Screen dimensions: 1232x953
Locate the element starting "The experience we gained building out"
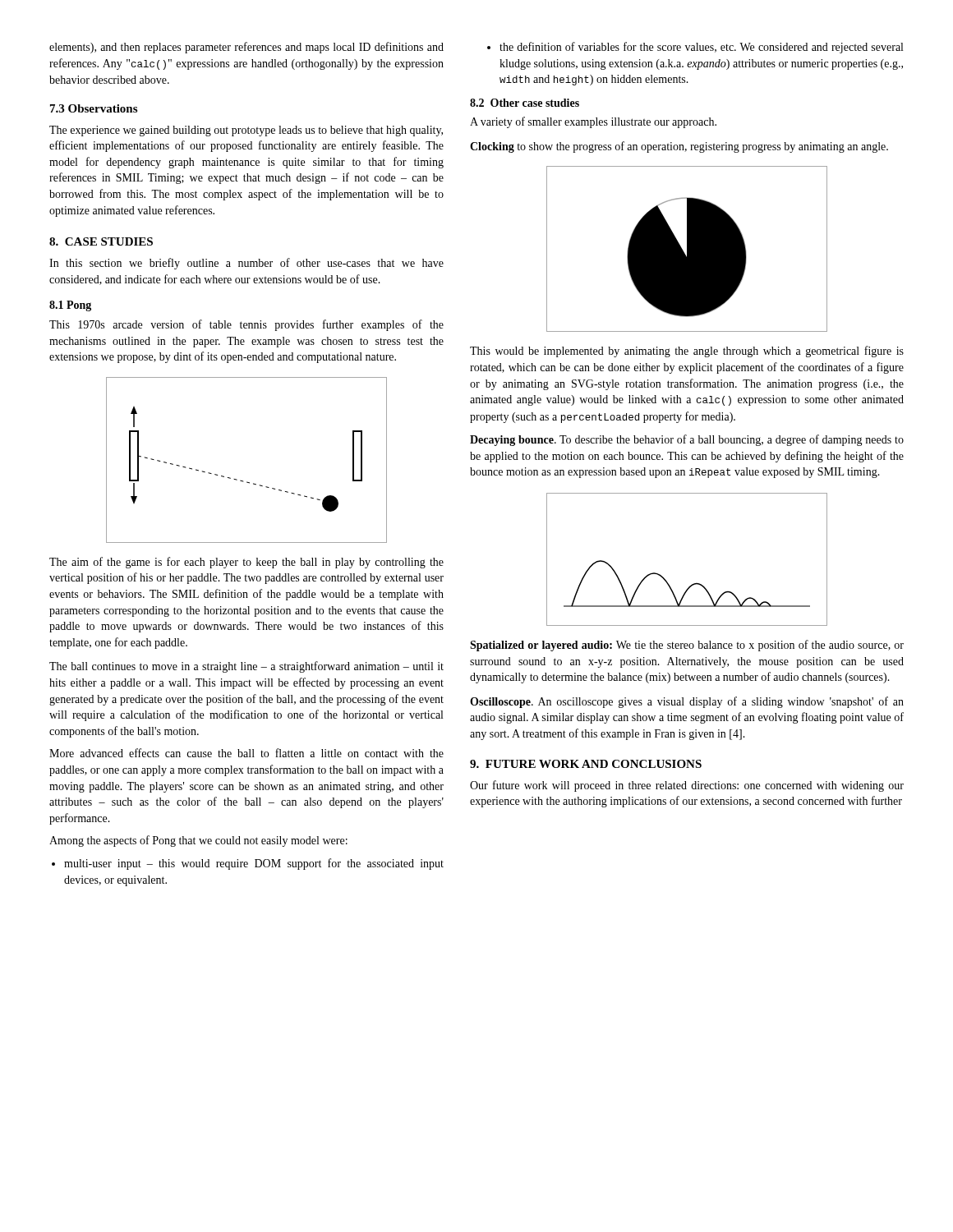(246, 170)
